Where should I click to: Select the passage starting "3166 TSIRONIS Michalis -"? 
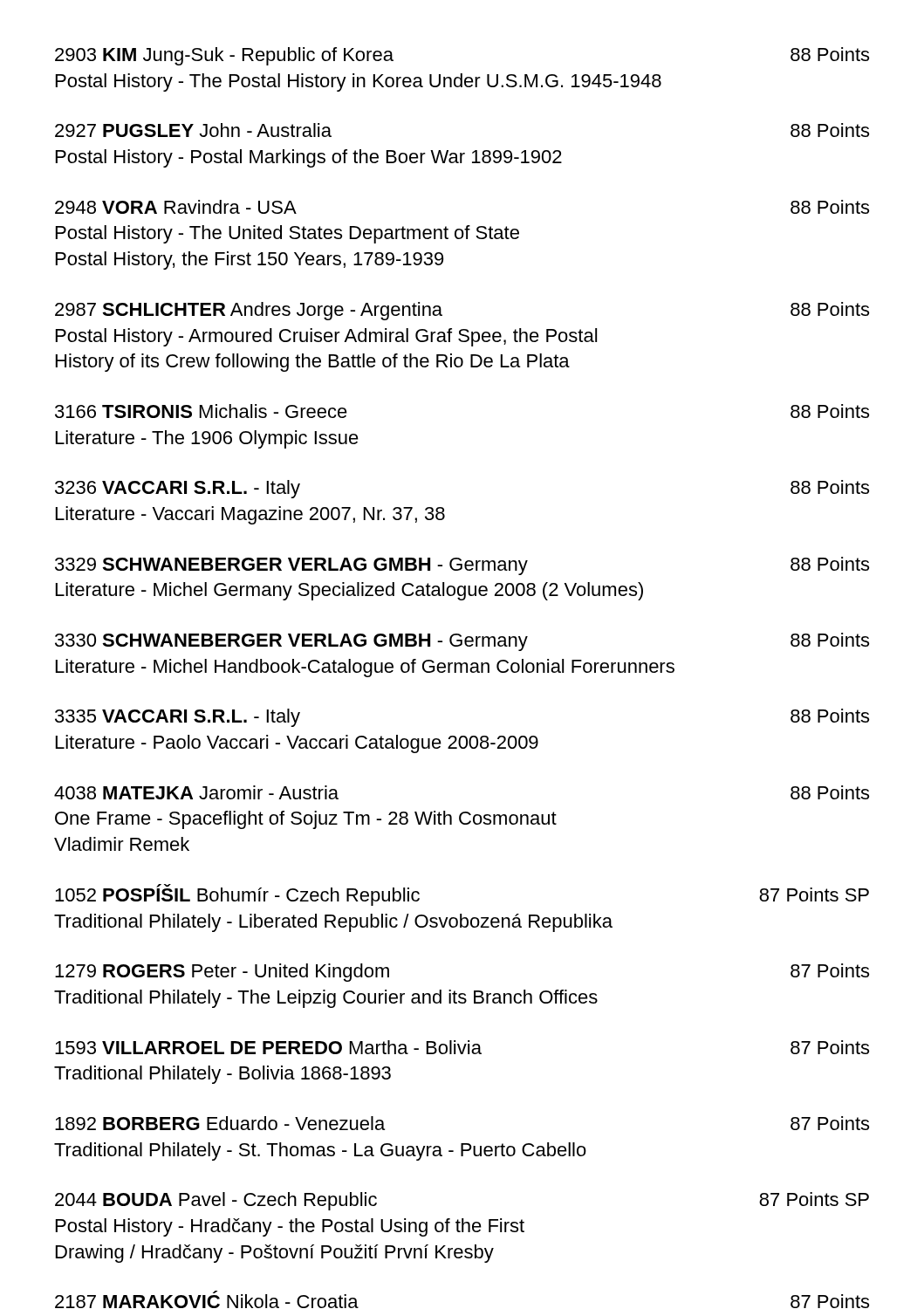pyautogui.click(x=207, y=412)
